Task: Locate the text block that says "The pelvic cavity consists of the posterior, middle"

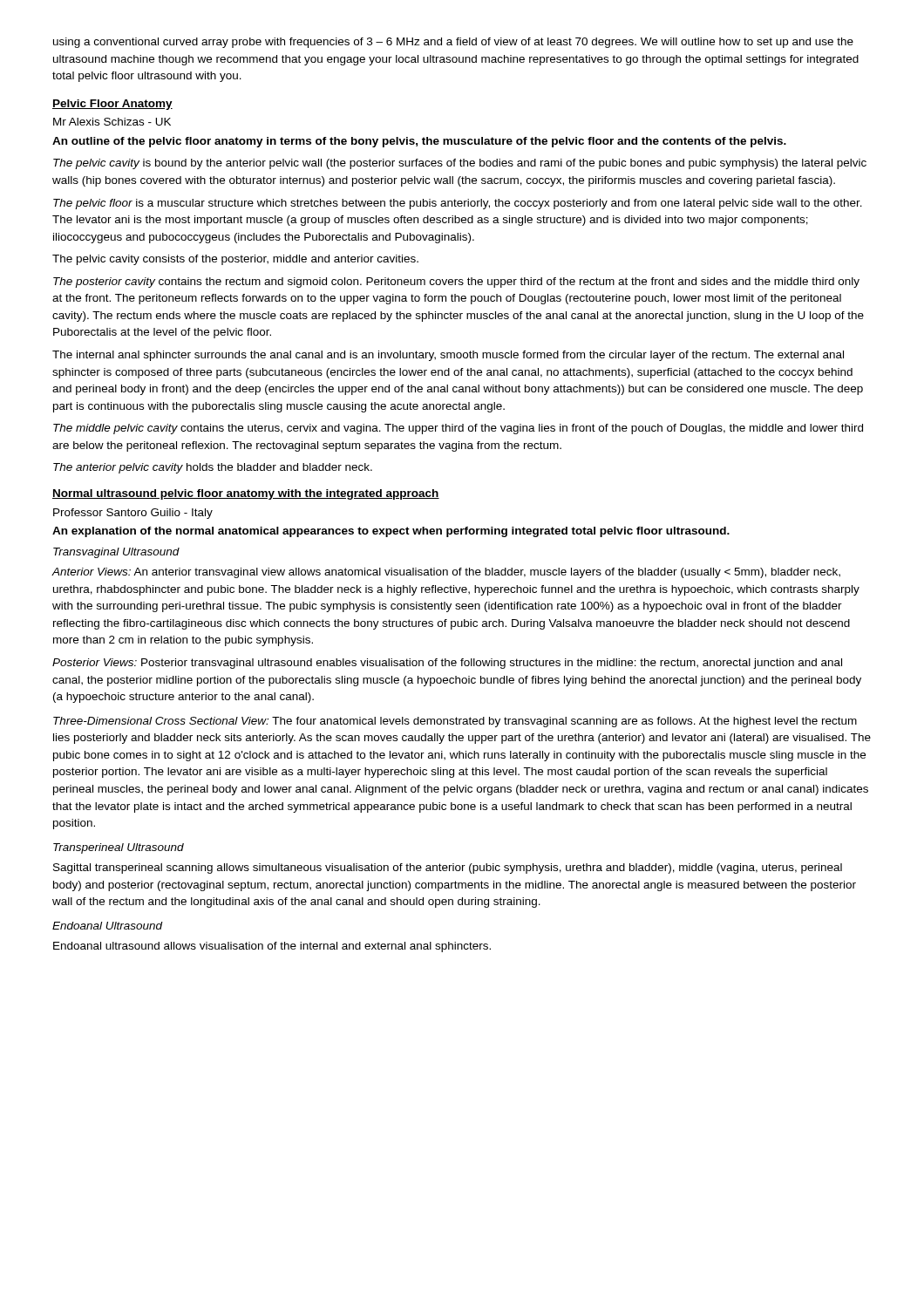Action: click(x=236, y=259)
